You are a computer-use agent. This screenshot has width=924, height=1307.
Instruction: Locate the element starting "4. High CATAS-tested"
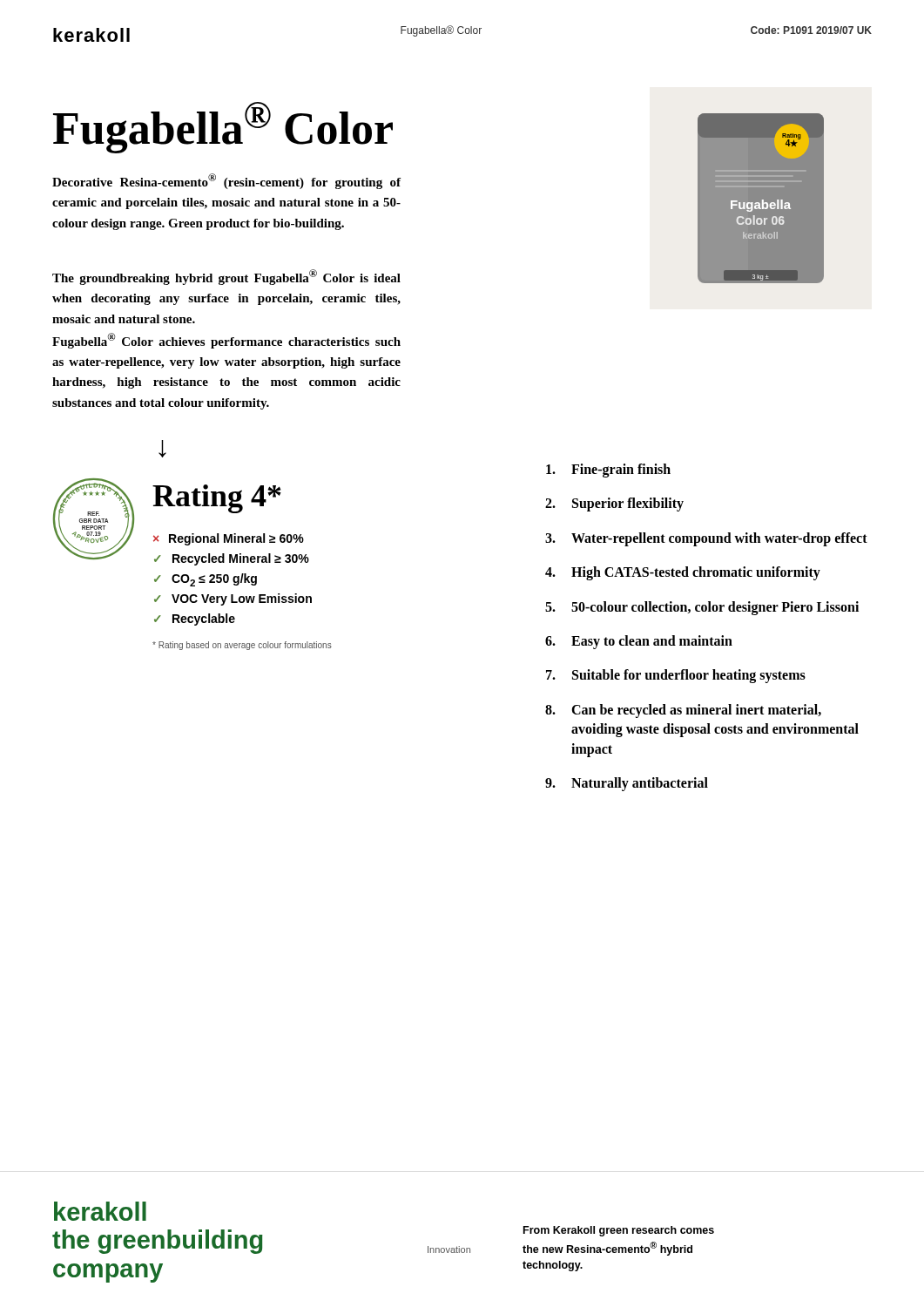(x=683, y=573)
